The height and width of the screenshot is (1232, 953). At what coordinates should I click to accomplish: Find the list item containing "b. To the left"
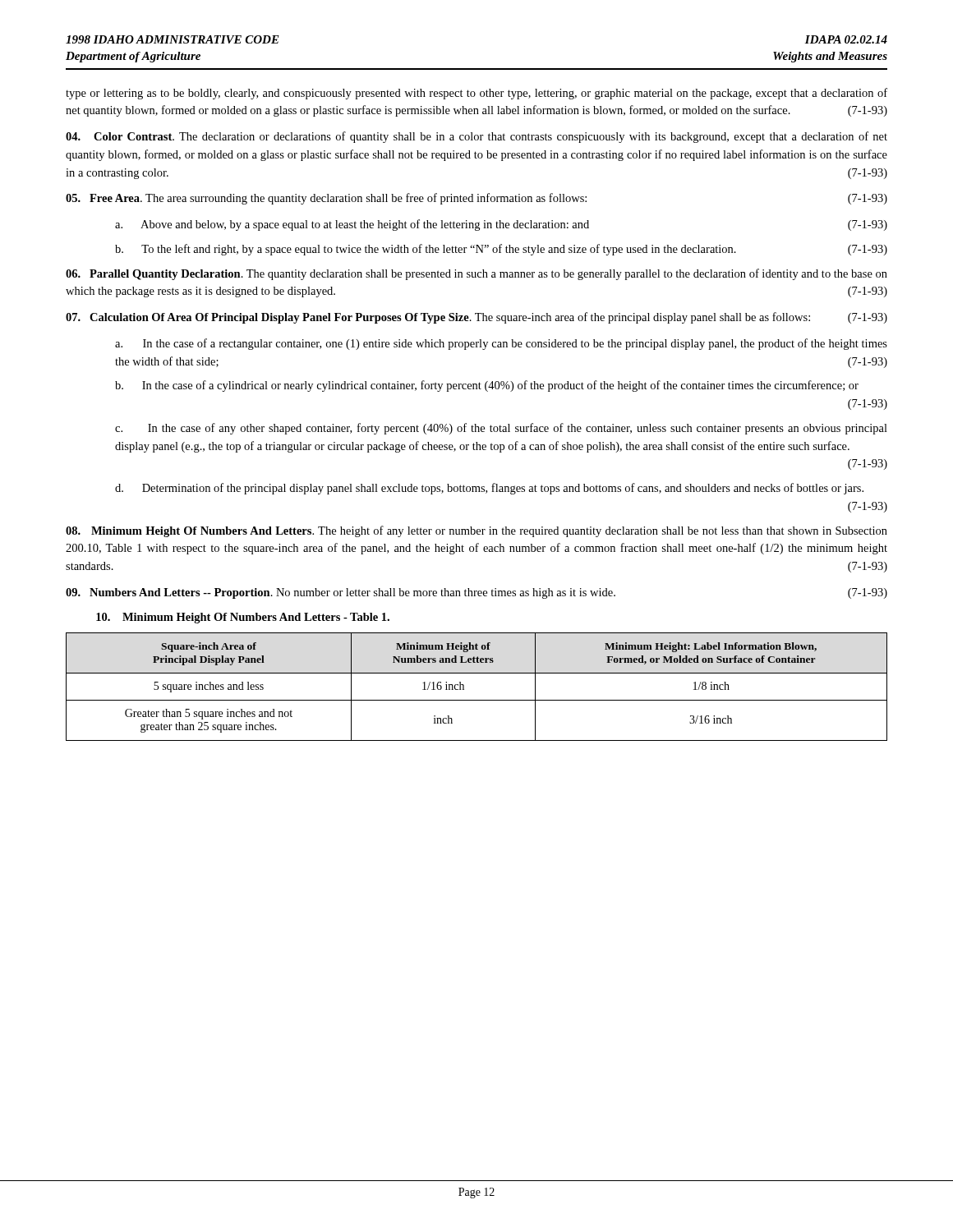tap(501, 249)
